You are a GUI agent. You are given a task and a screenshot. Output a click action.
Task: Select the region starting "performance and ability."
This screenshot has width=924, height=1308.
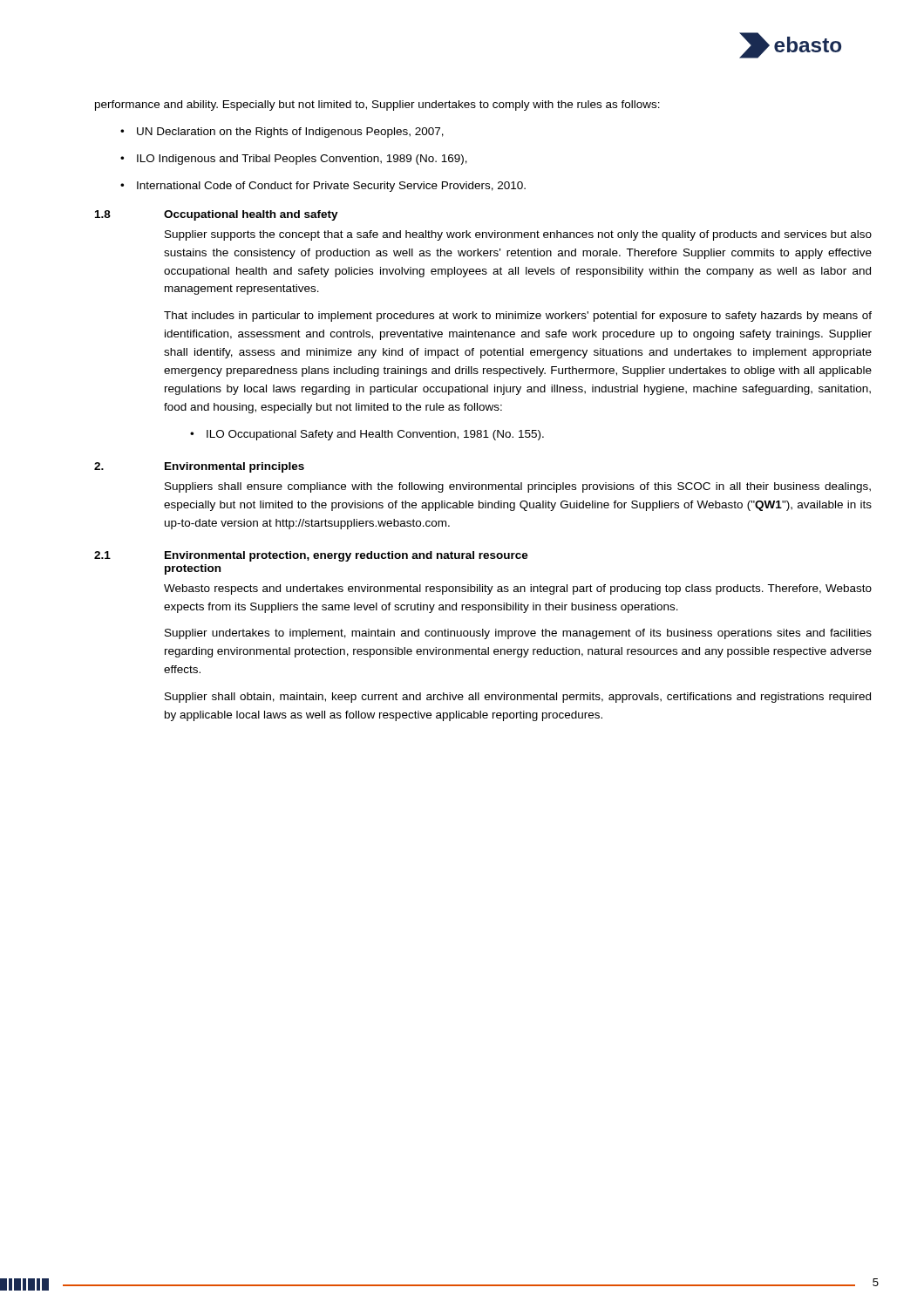[377, 104]
